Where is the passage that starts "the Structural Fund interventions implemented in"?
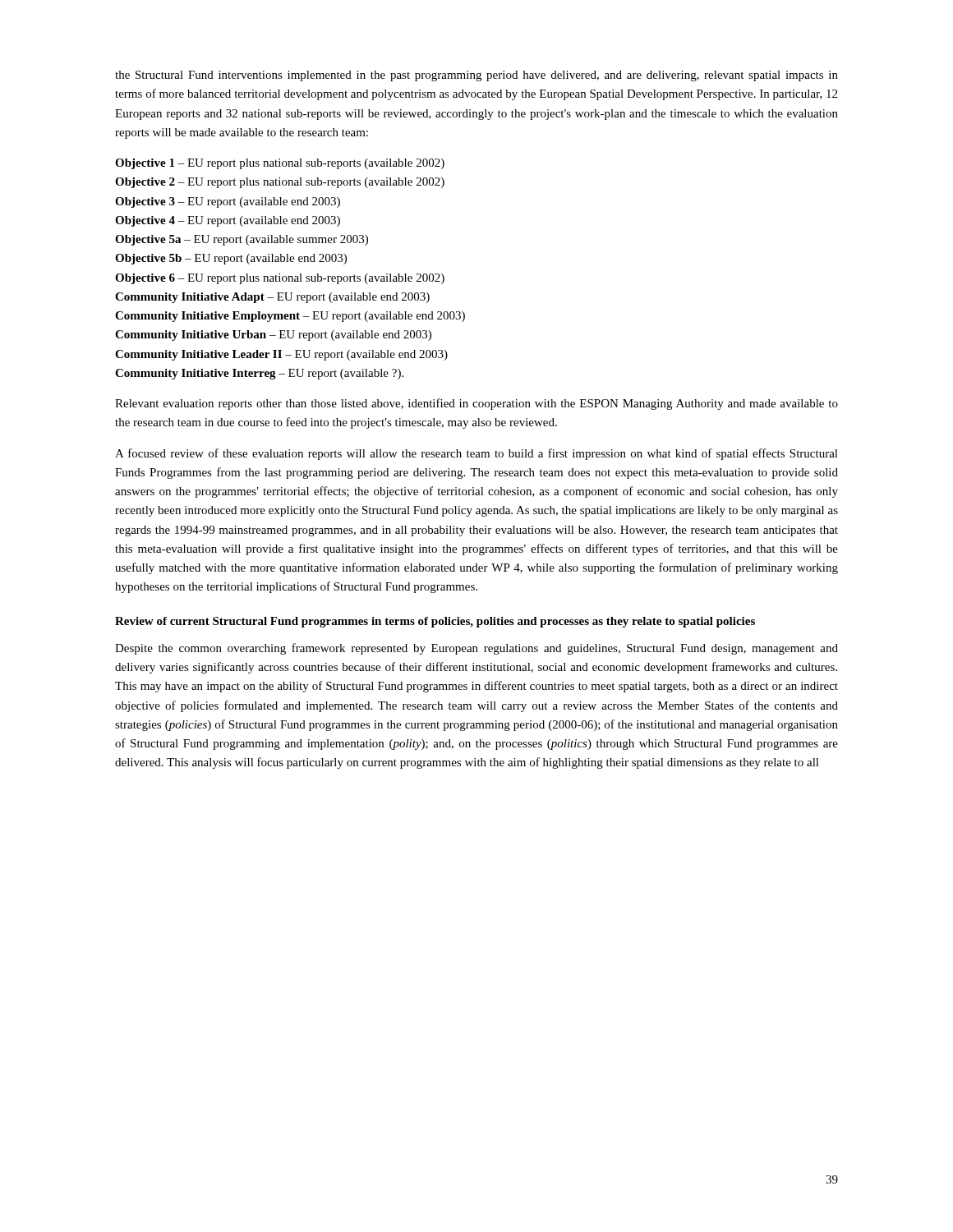This screenshot has width=953, height=1232. (x=476, y=103)
